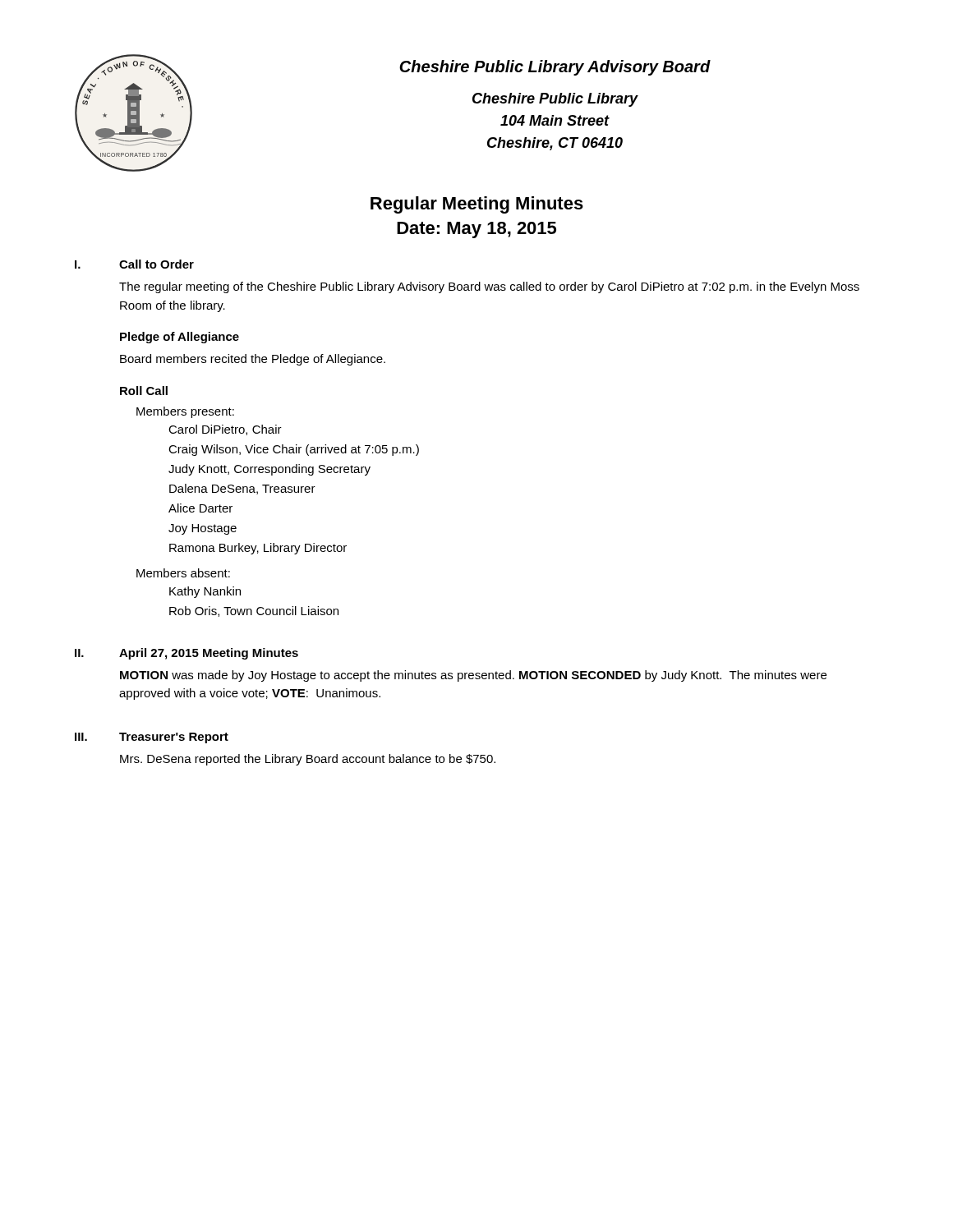
Task: Point to the text block starting "April 27, 2015 Meeting Minutes"
Action: coord(209,652)
